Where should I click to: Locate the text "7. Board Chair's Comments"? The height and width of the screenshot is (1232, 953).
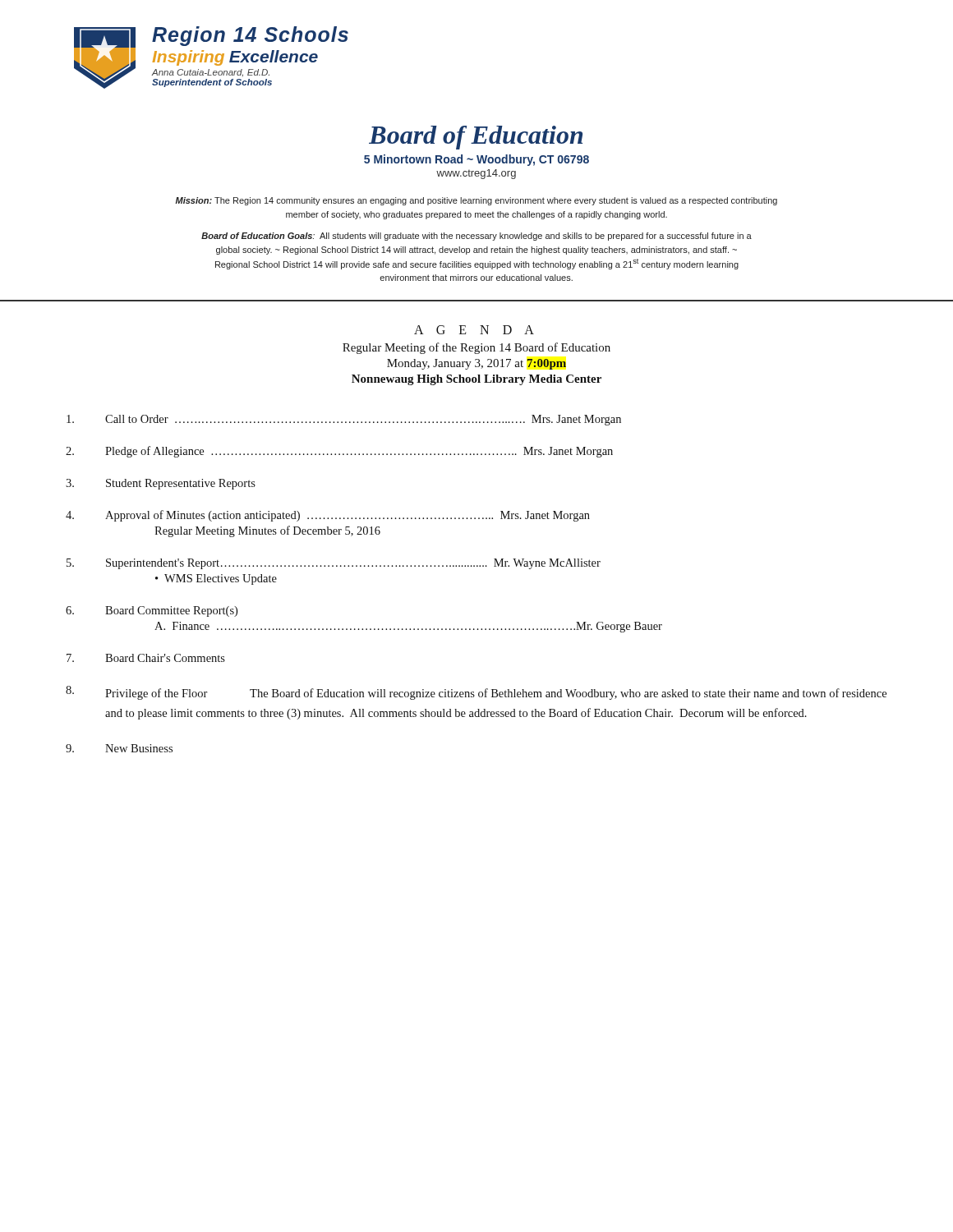point(146,658)
